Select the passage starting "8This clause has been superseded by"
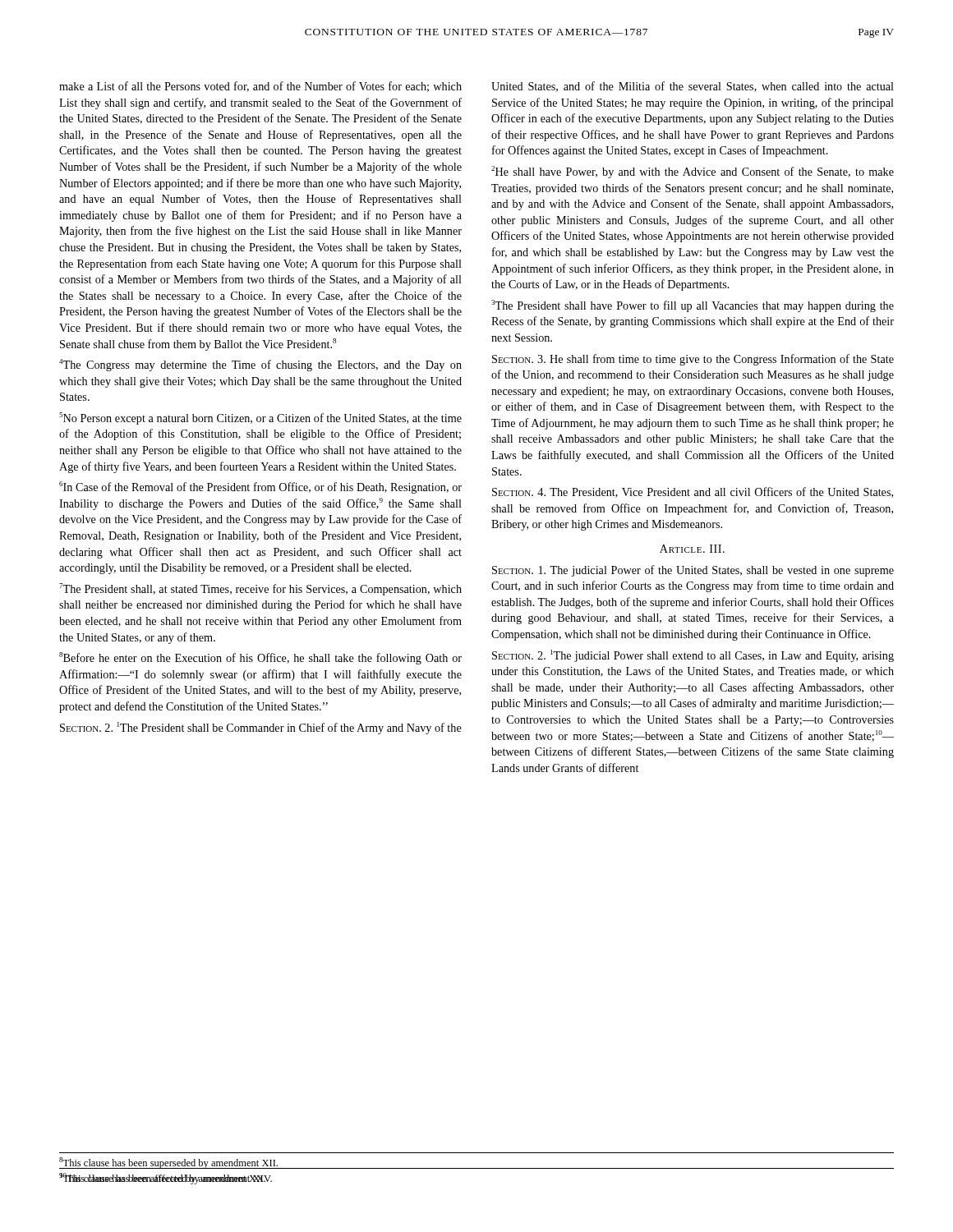The image size is (953, 1232). [169, 1162]
